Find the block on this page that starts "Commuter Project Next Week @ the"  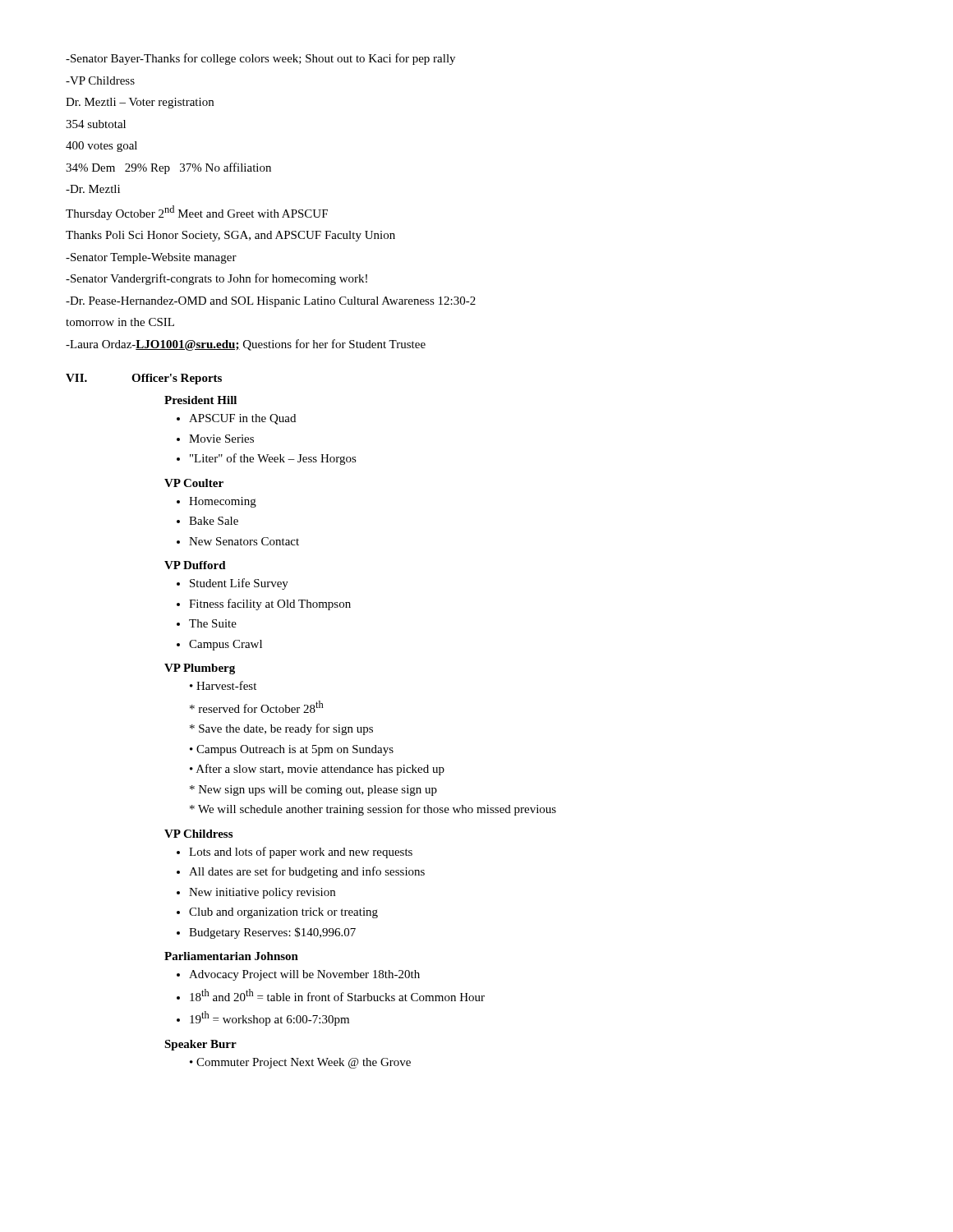[300, 1063]
